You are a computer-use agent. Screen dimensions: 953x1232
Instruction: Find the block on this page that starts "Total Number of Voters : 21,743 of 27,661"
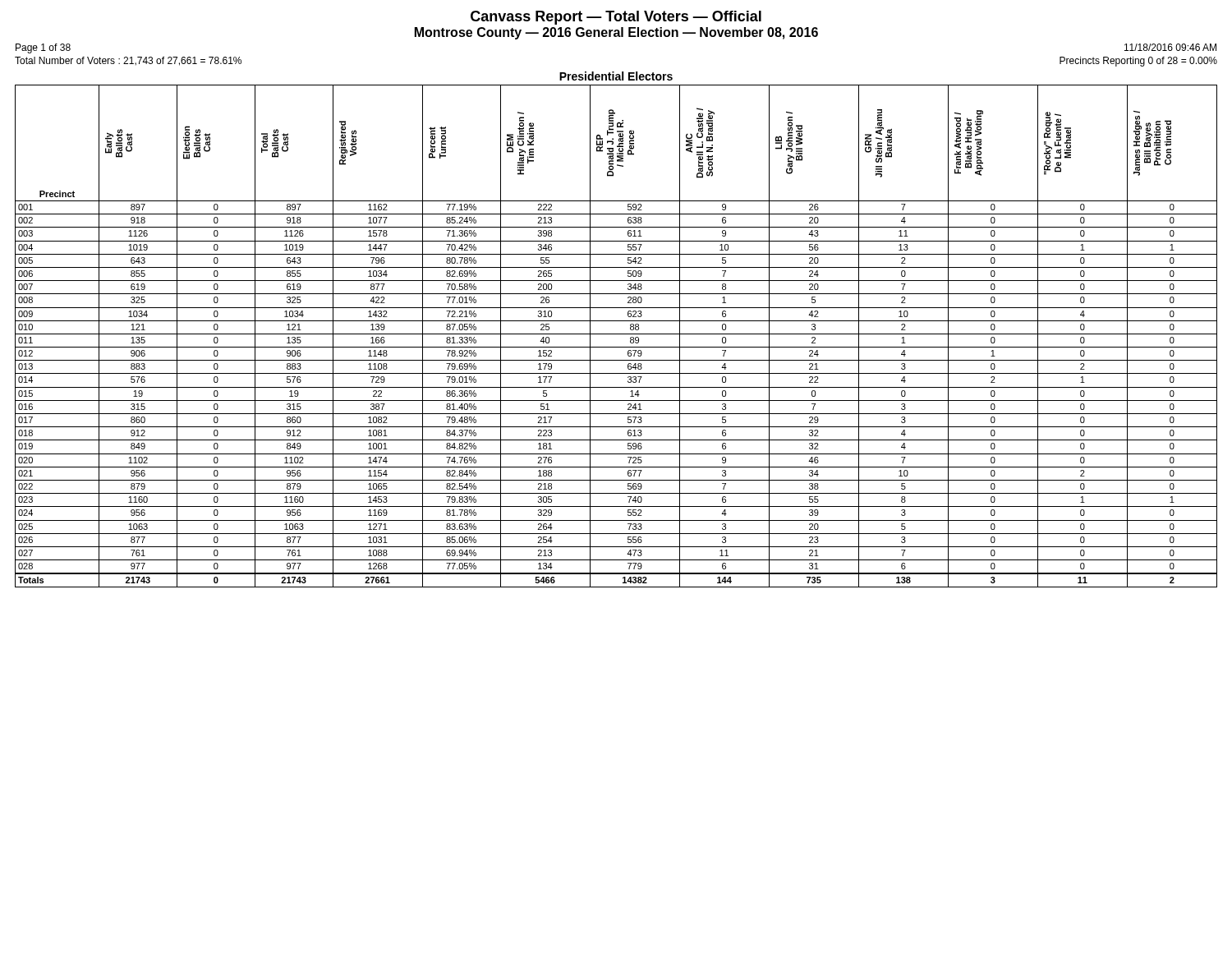click(x=616, y=61)
